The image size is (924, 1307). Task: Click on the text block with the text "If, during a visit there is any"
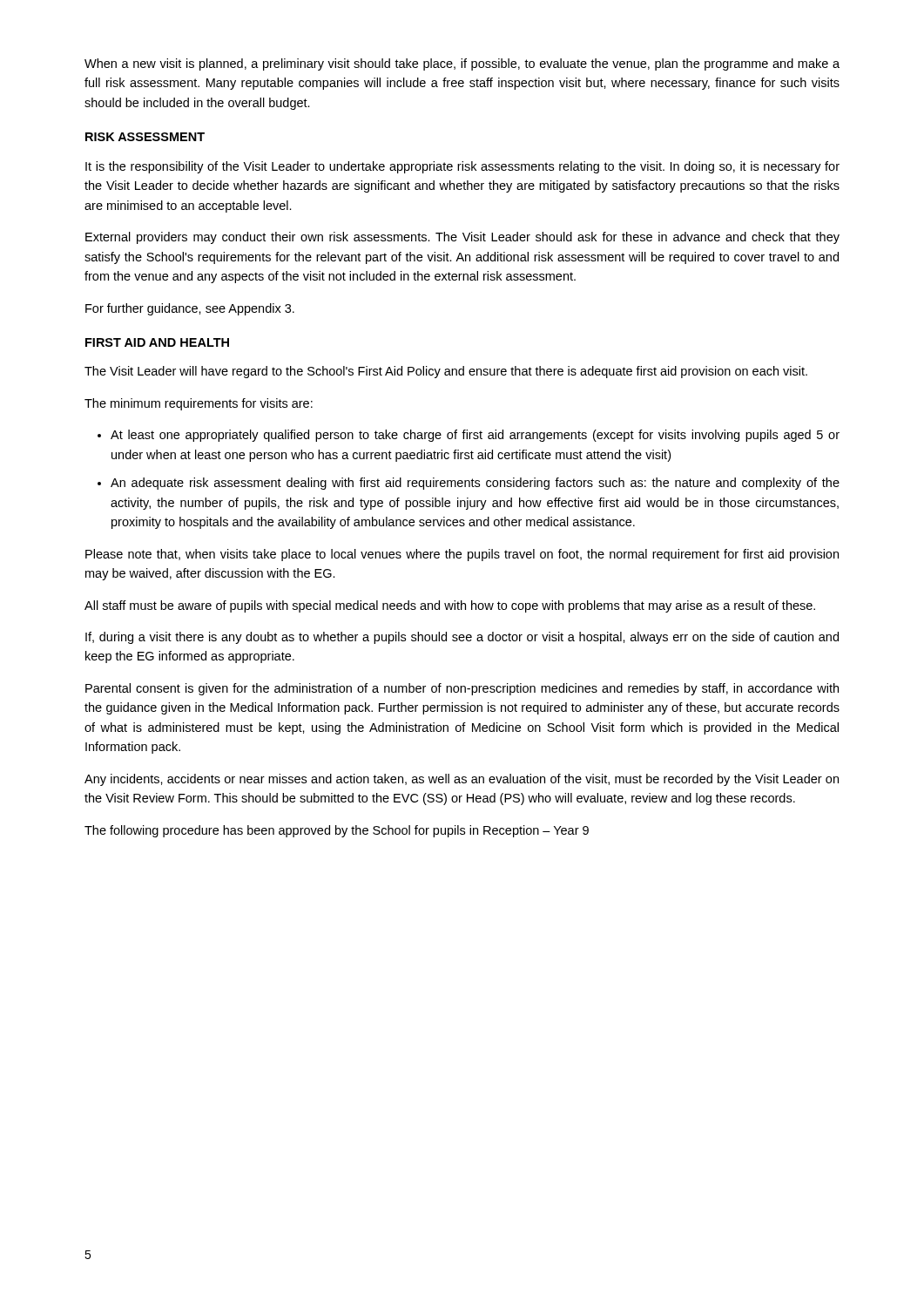click(462, 647)
